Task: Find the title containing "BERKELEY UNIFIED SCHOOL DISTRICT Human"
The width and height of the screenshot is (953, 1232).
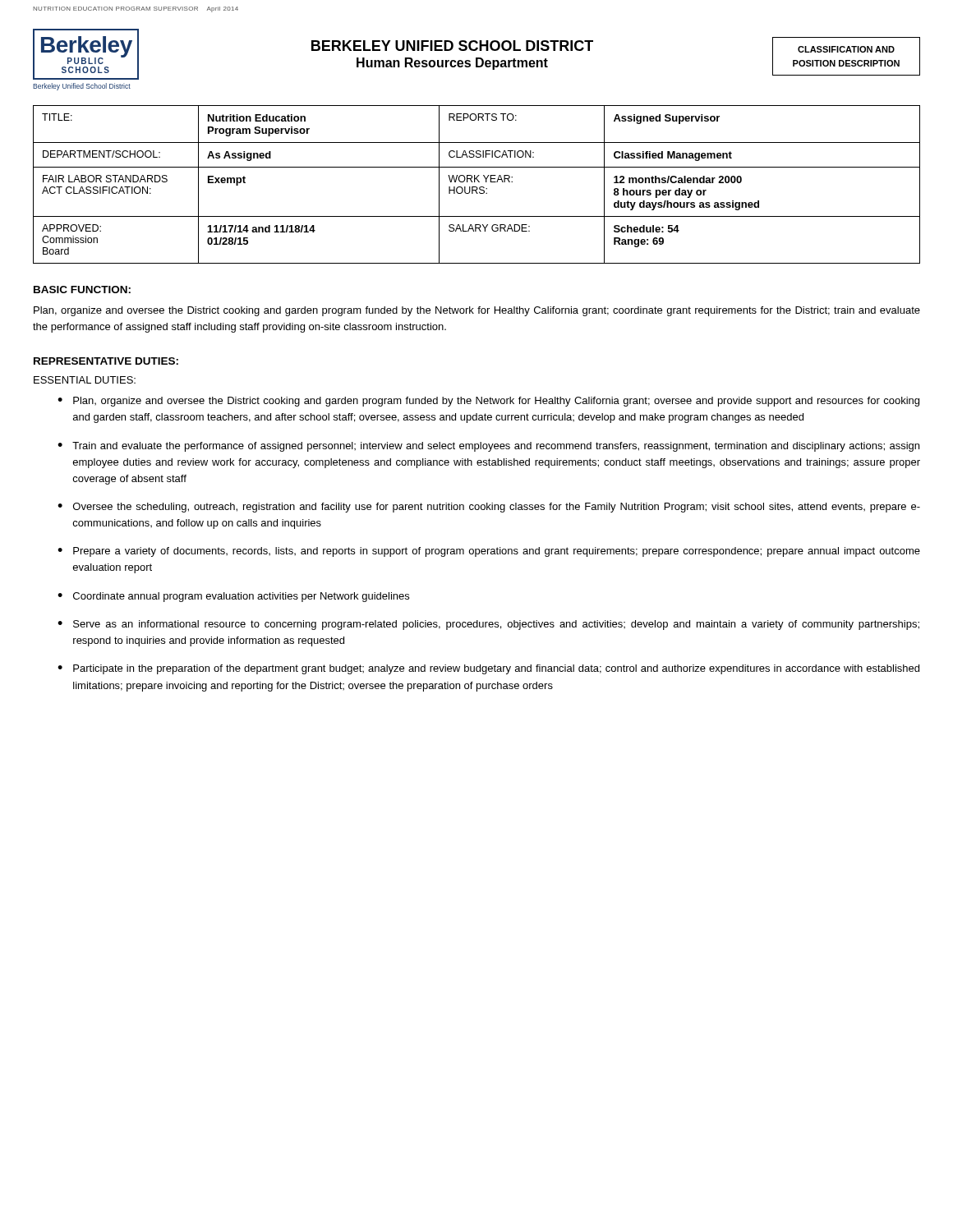Action: 452,54
